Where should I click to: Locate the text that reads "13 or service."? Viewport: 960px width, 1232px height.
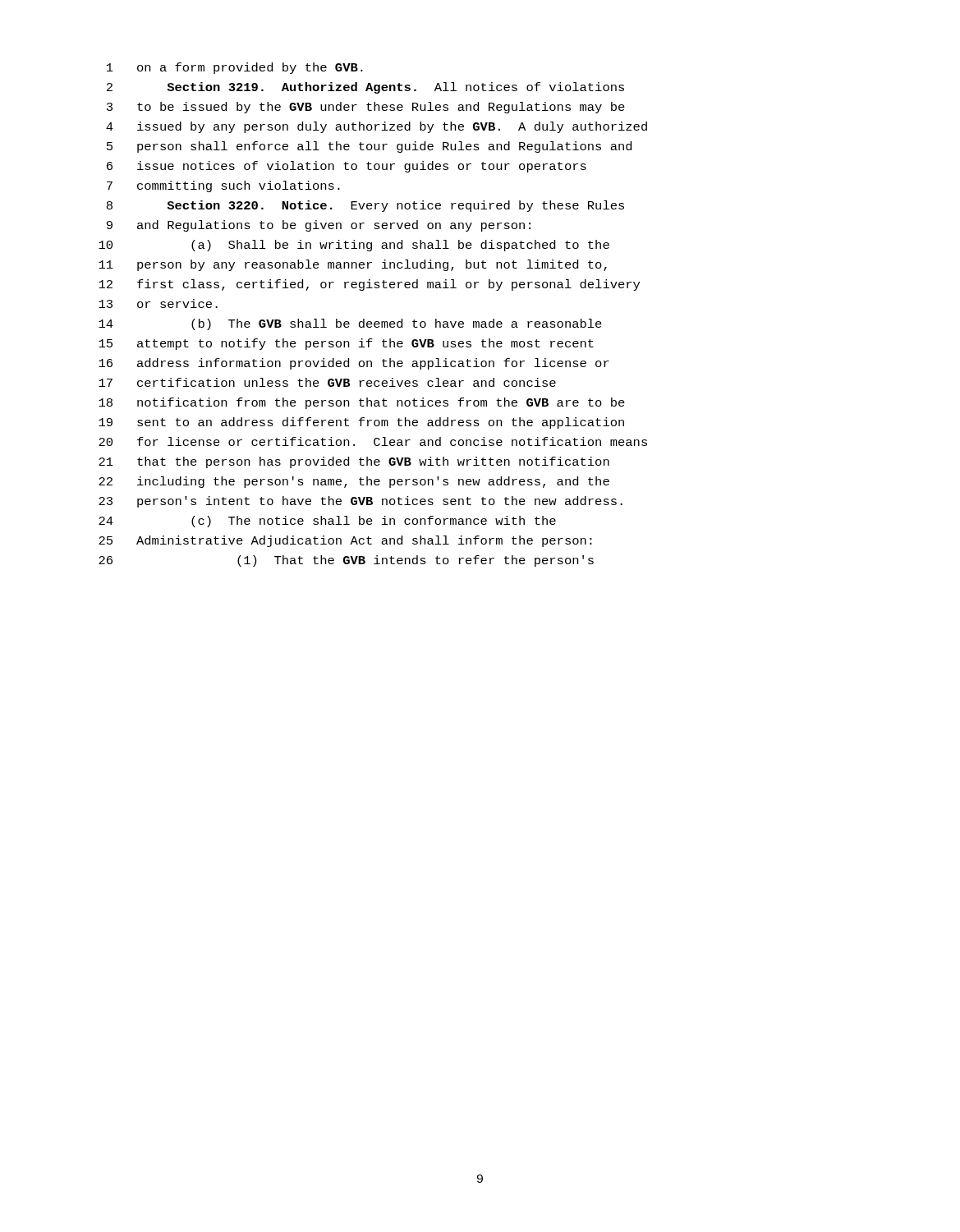[x=151, y=305]
